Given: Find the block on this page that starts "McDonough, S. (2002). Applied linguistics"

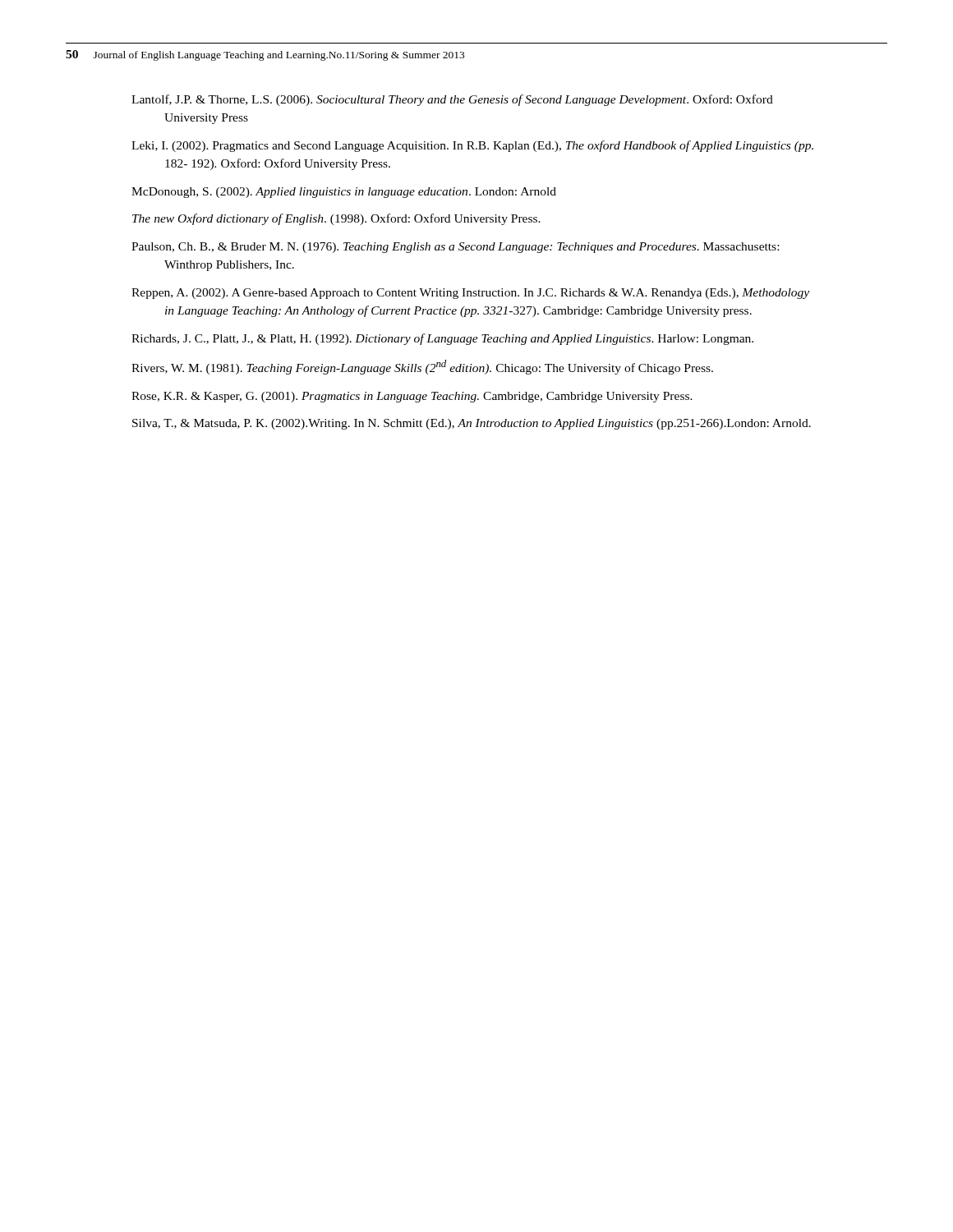Looking at the screenshot, I should 344,191.
